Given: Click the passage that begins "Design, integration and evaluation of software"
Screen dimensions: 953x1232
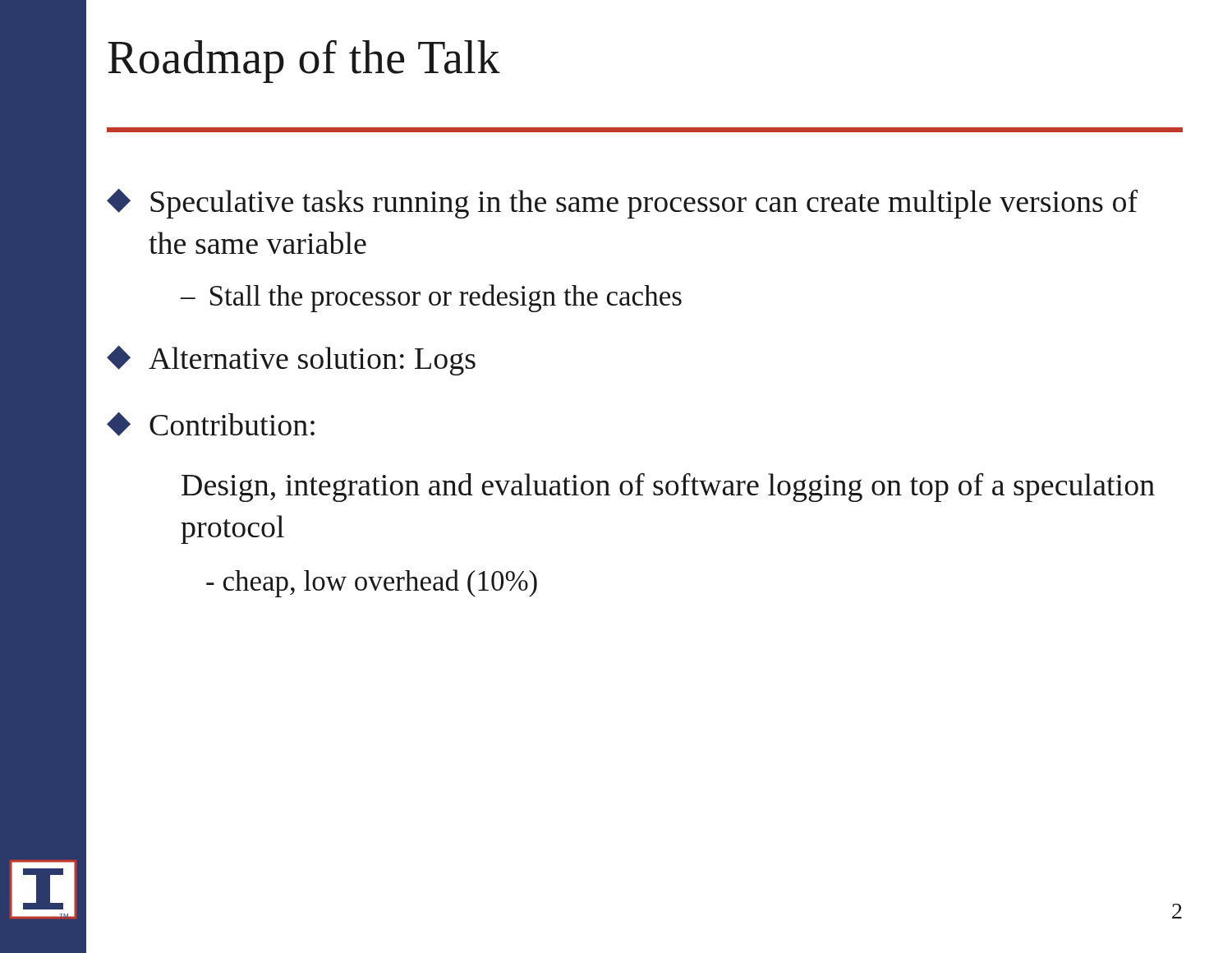Looking at the screenshot, I should pos(668,506).
